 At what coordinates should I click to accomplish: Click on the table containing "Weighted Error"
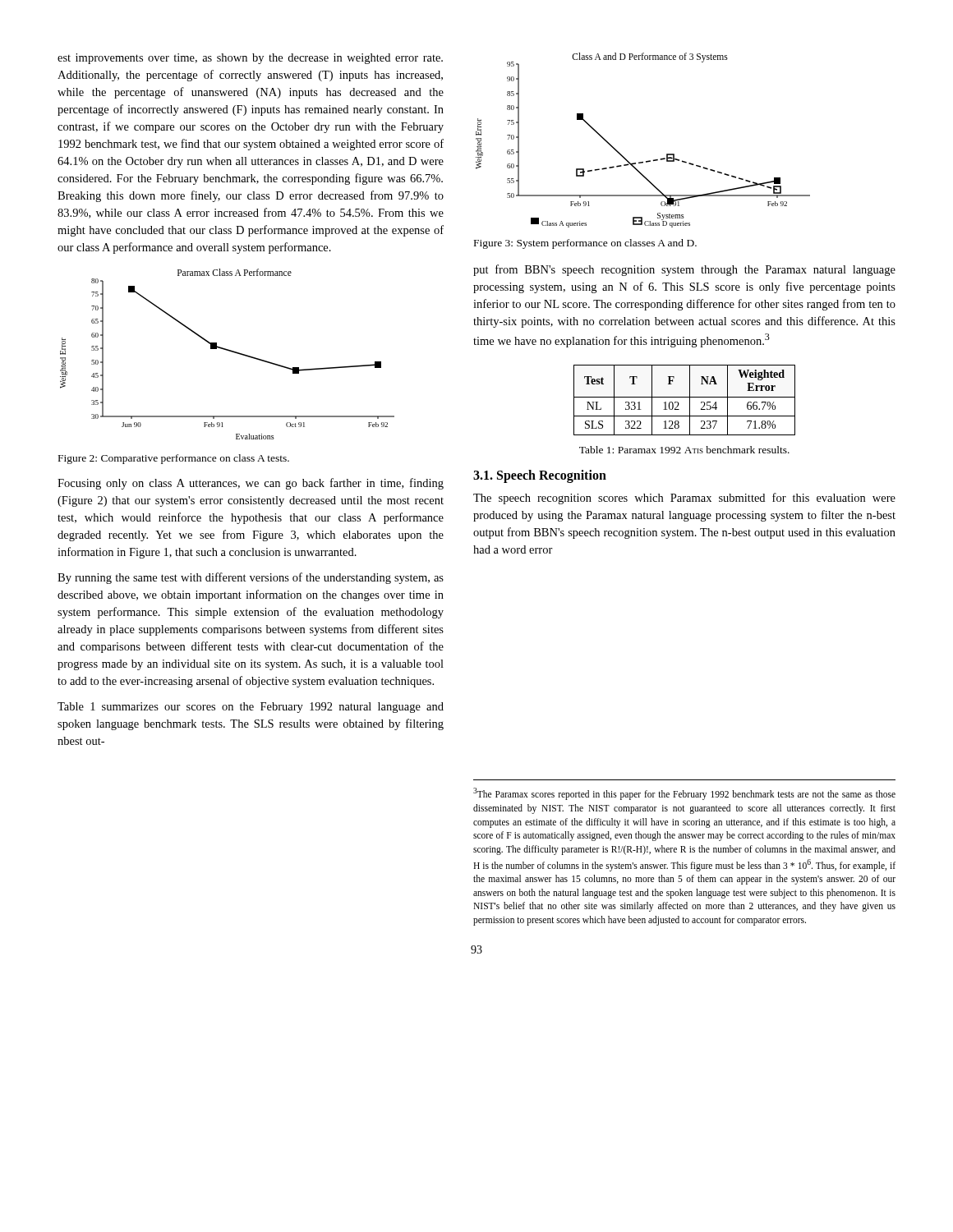point(684,400)
